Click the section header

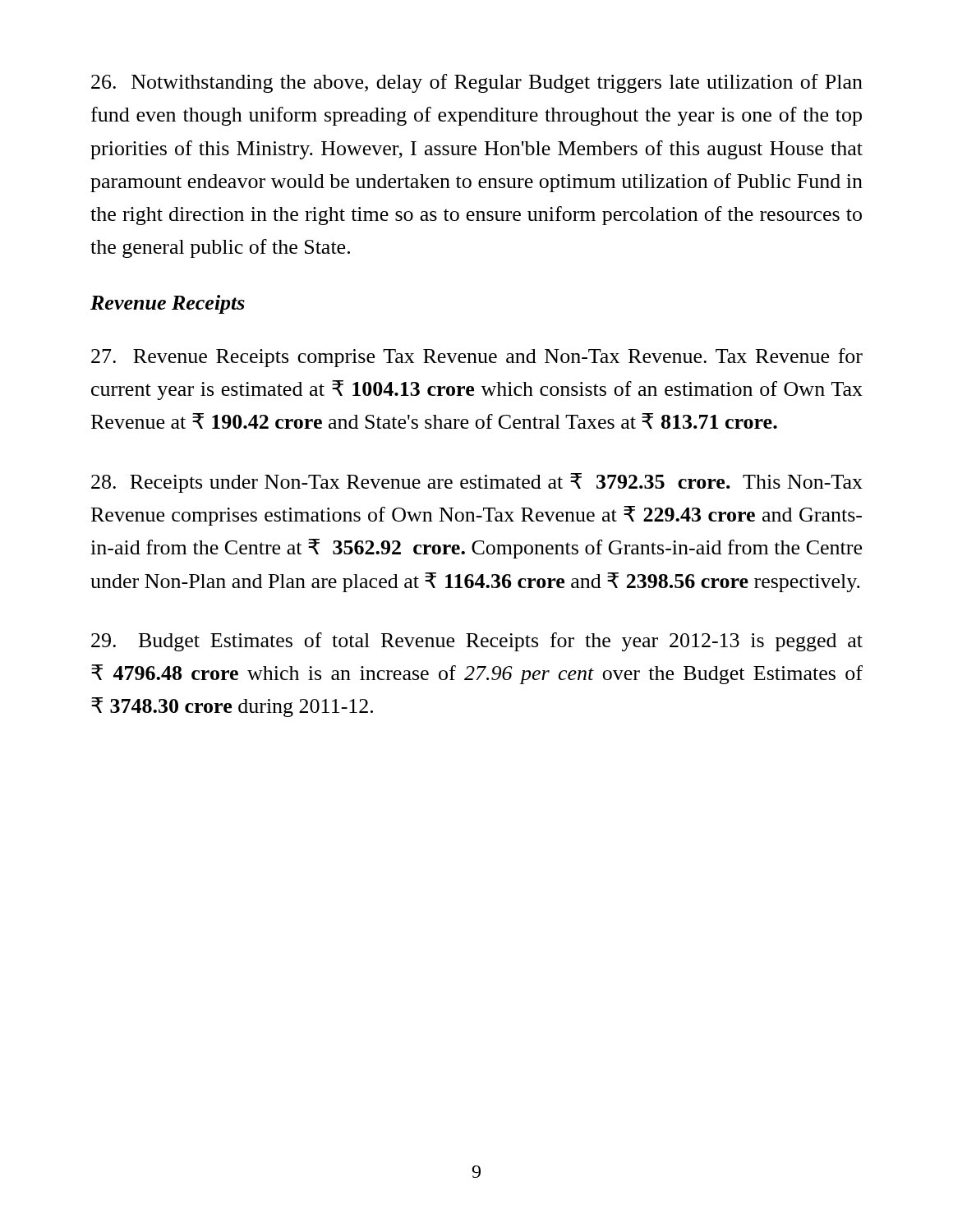tap(168, 303)
